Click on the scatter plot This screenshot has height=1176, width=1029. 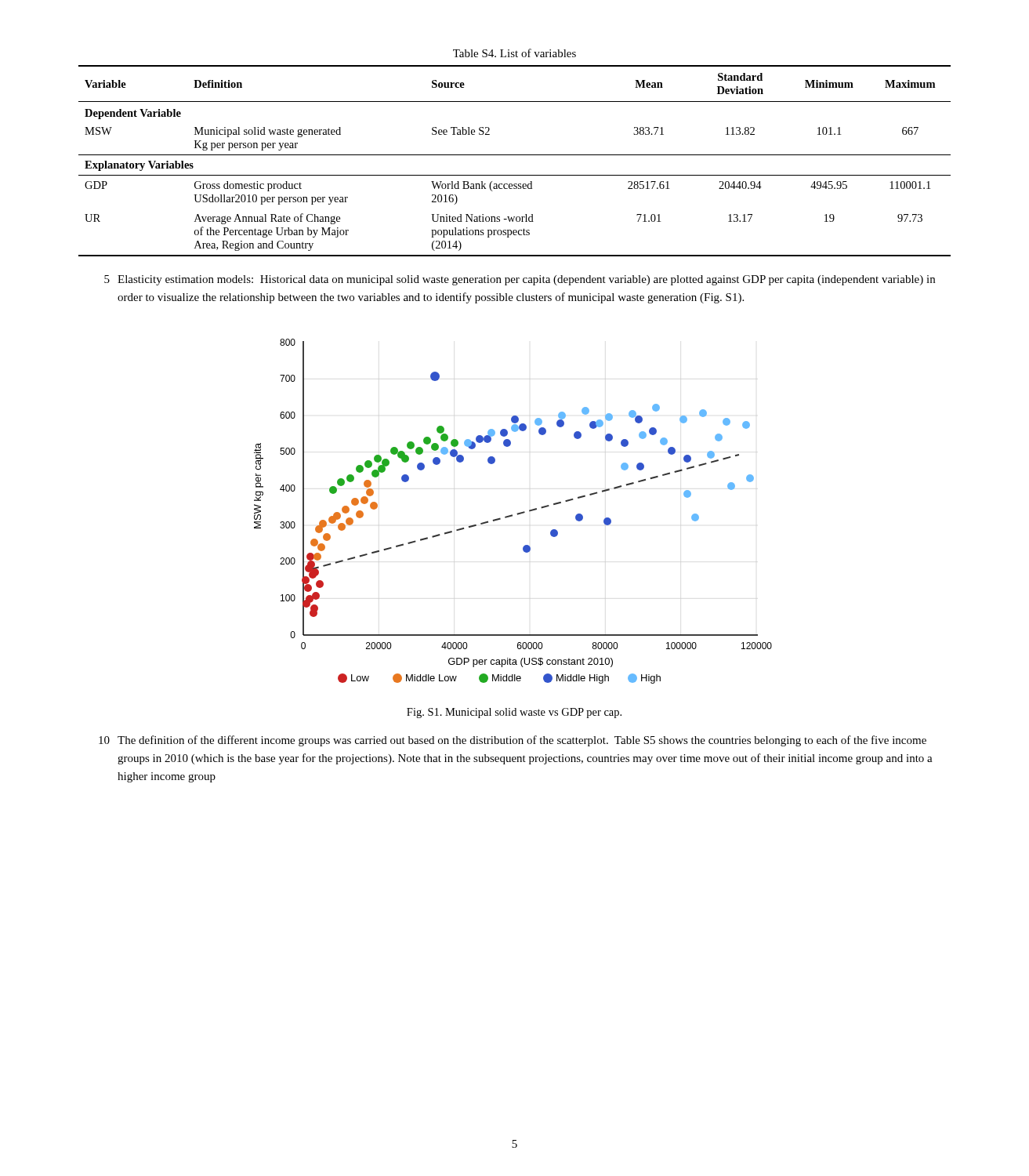click(514, 515)
